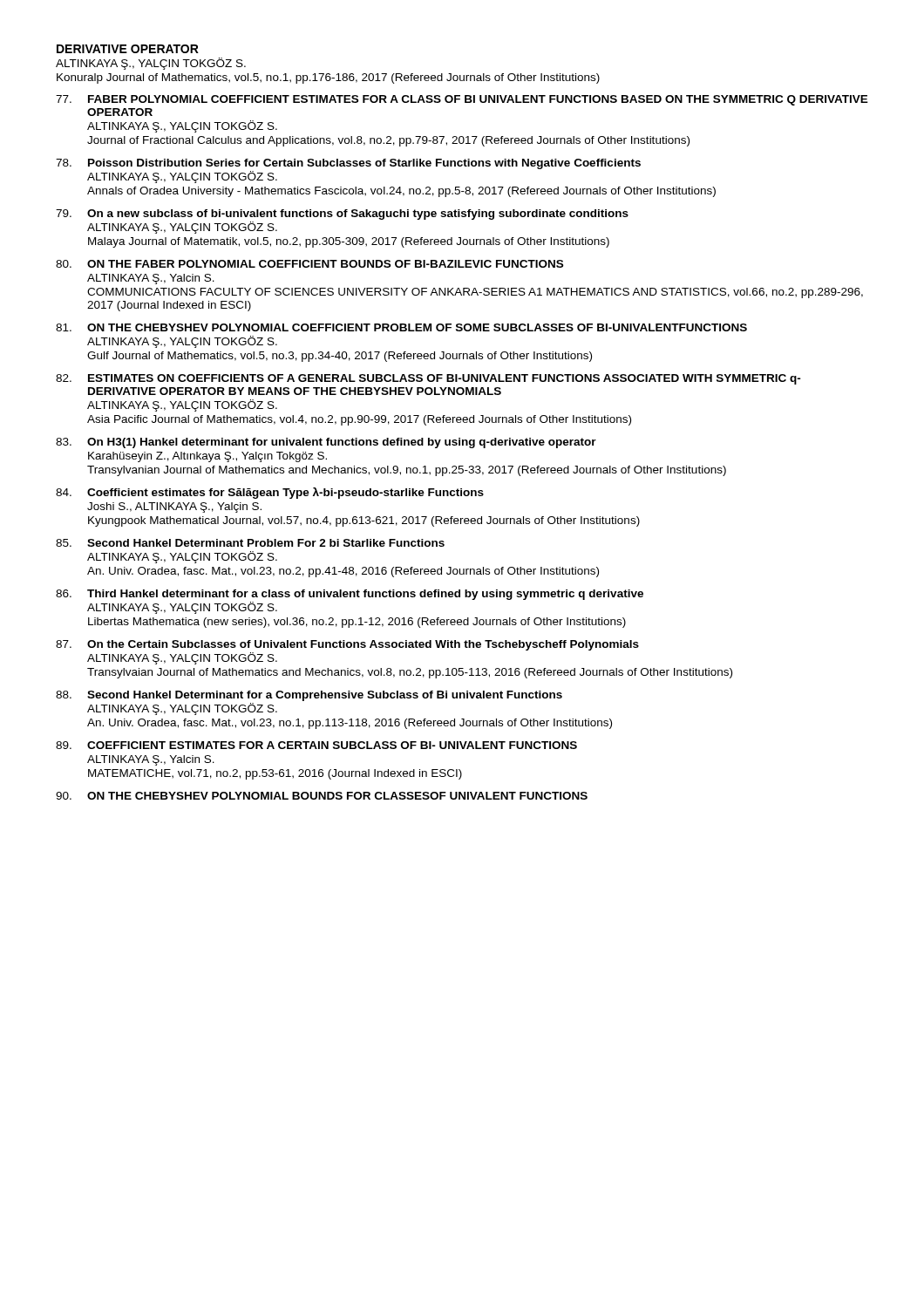Click the passage that begins "90. ON THE CHEBYSHEV POLYNOMIAL BOUNDS FOR"
This screenshot has height=1308, width=924.
pyautogui.click(x=462, y=796)
